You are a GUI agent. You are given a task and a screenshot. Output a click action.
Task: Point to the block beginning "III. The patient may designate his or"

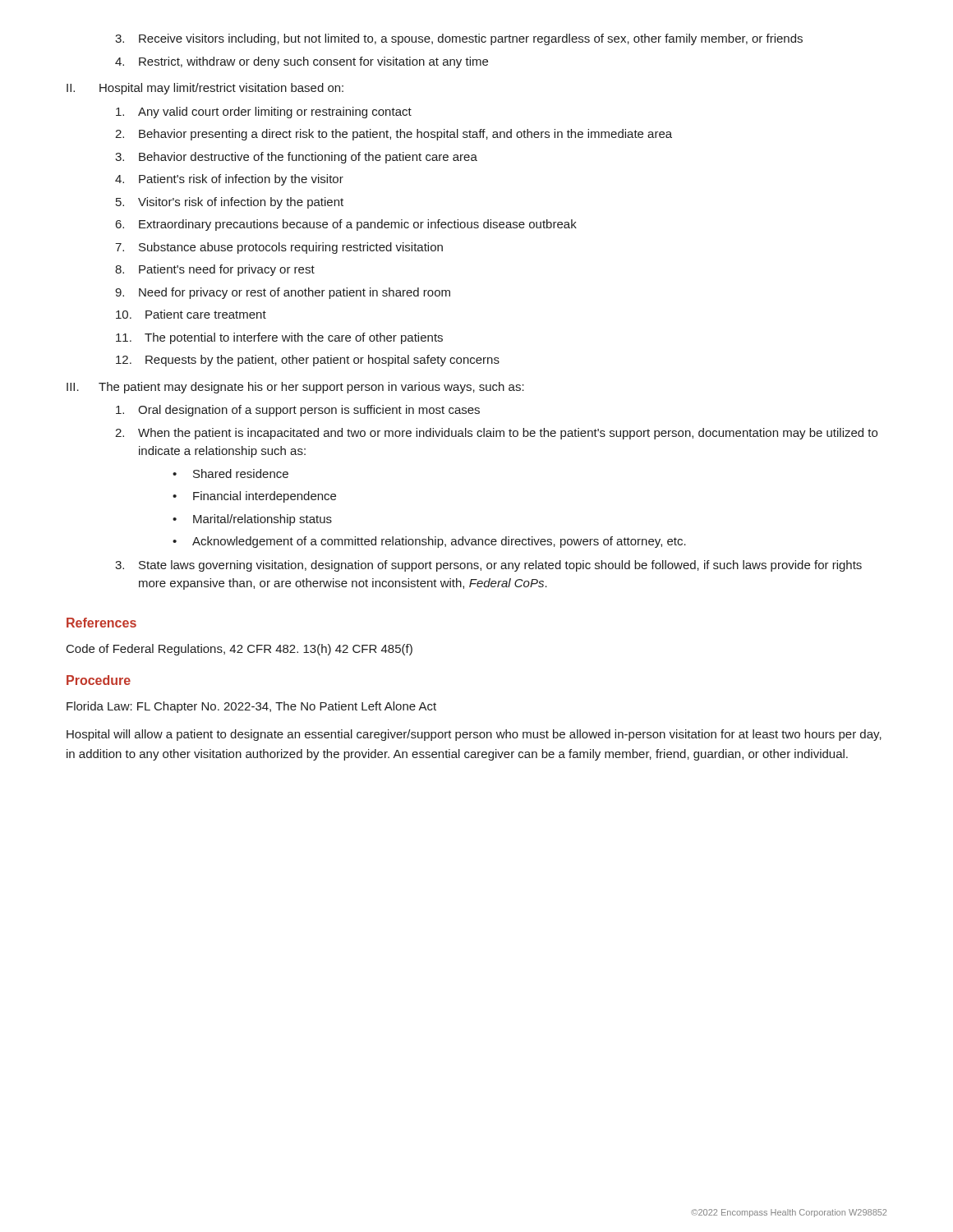pos(295,387)
